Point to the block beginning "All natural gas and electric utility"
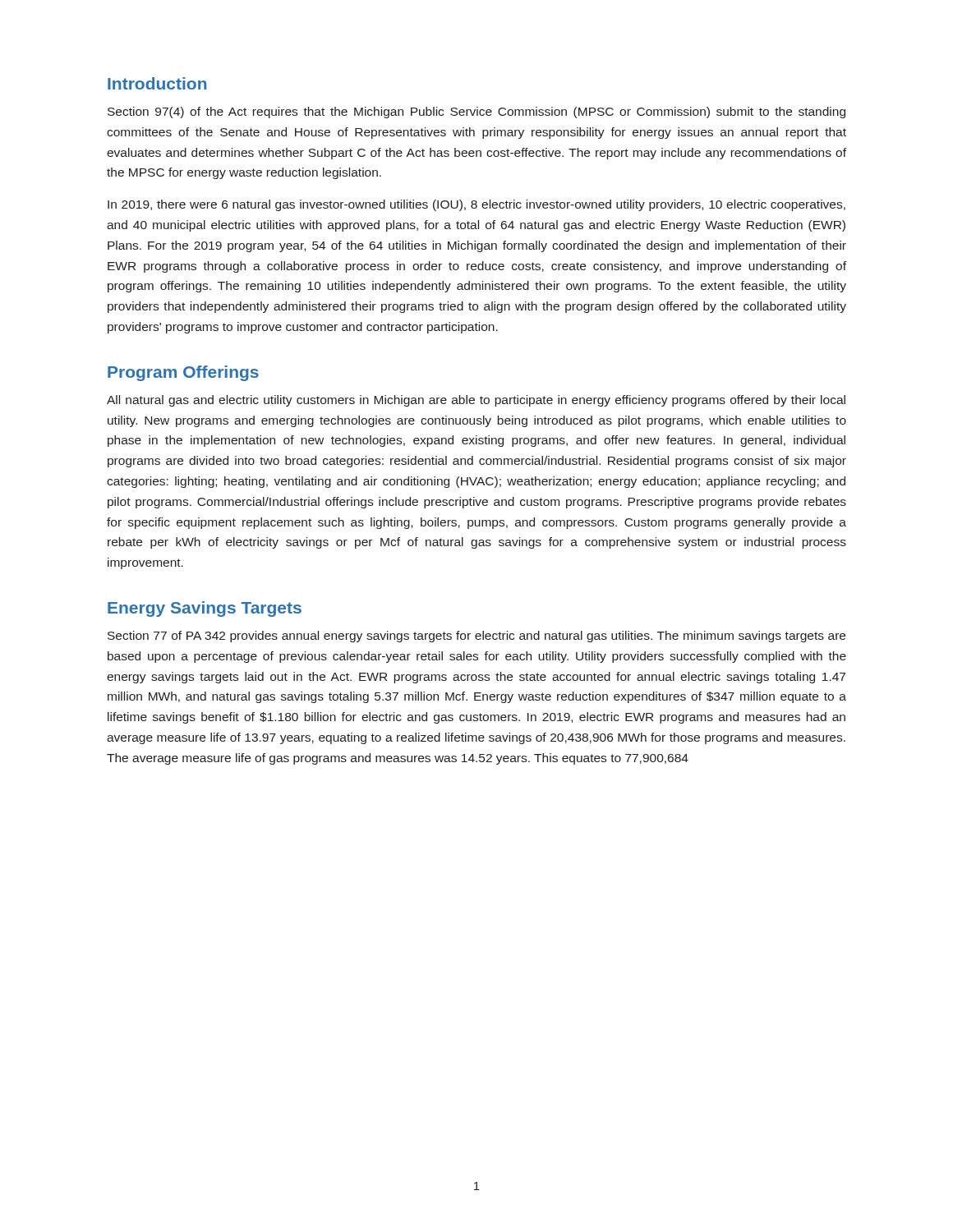 coord(476,481)
